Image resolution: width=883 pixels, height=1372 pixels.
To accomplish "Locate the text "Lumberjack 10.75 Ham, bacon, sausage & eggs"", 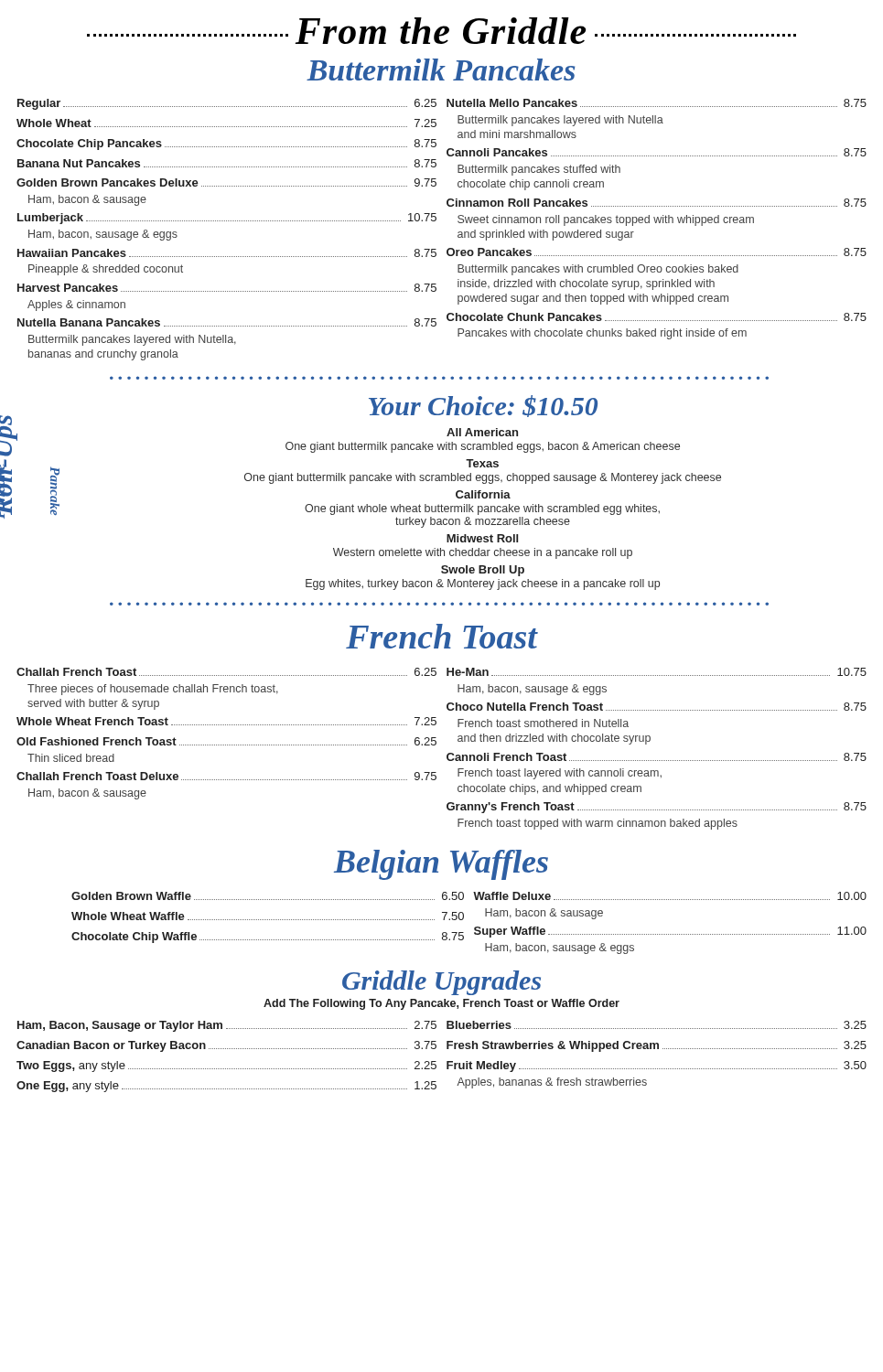I will pos(227,226).
